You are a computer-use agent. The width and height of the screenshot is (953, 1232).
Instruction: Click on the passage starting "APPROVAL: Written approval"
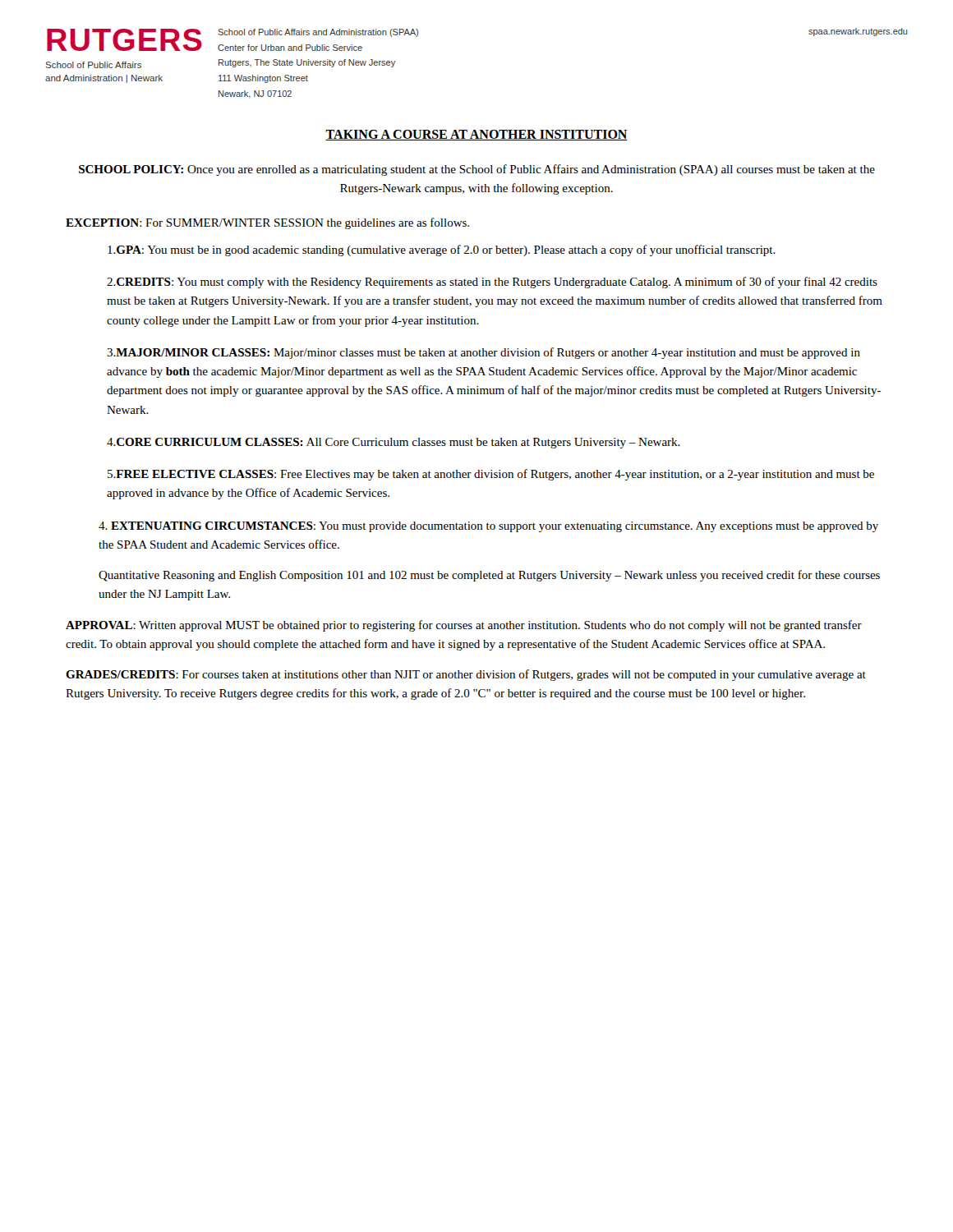pyautogui.click(x=464, y=634)
